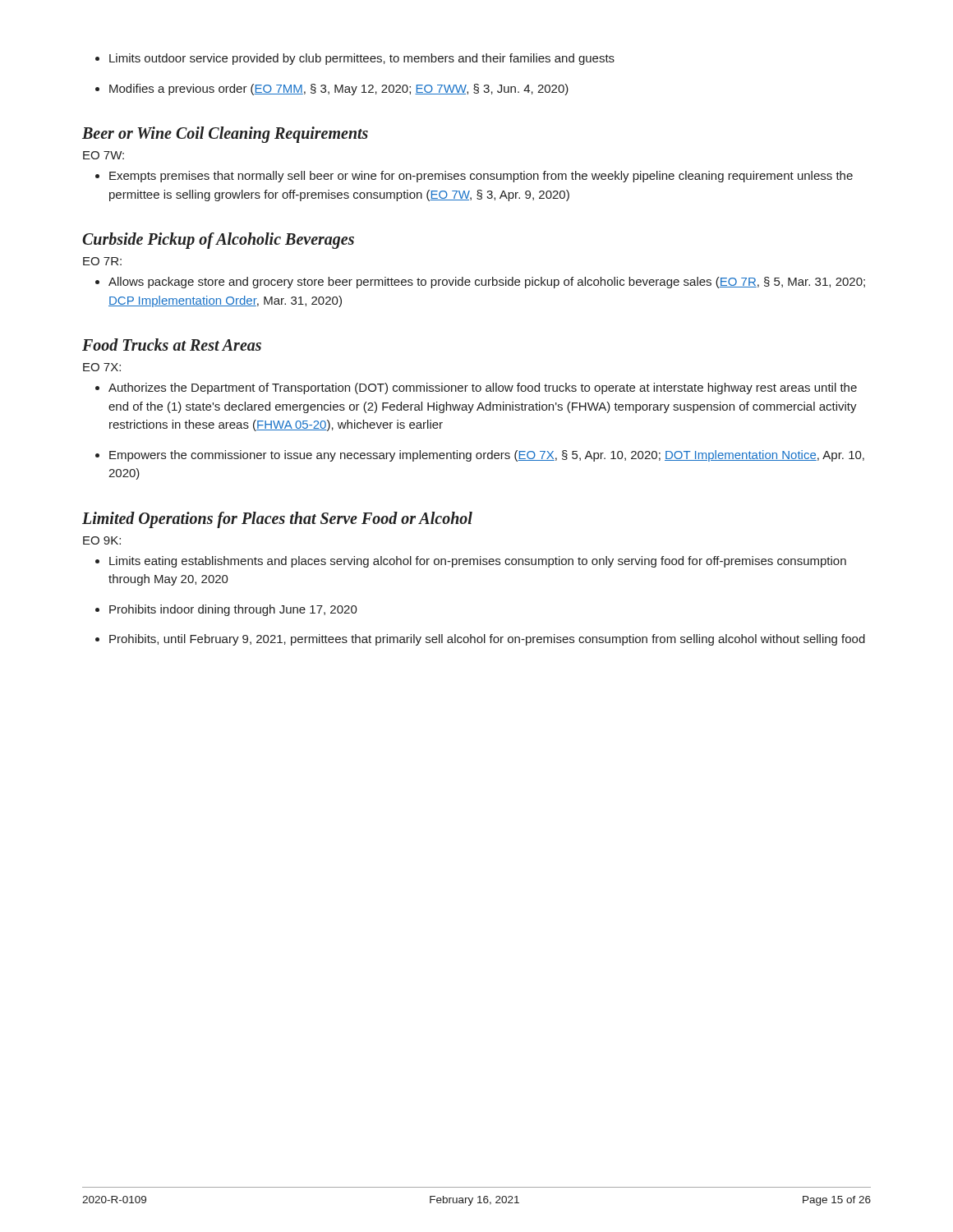Find the block on this page that starts "Limits eating establishments and places serving alcohol for"
The image size is (953, 1232).
[x=490, y=570]
